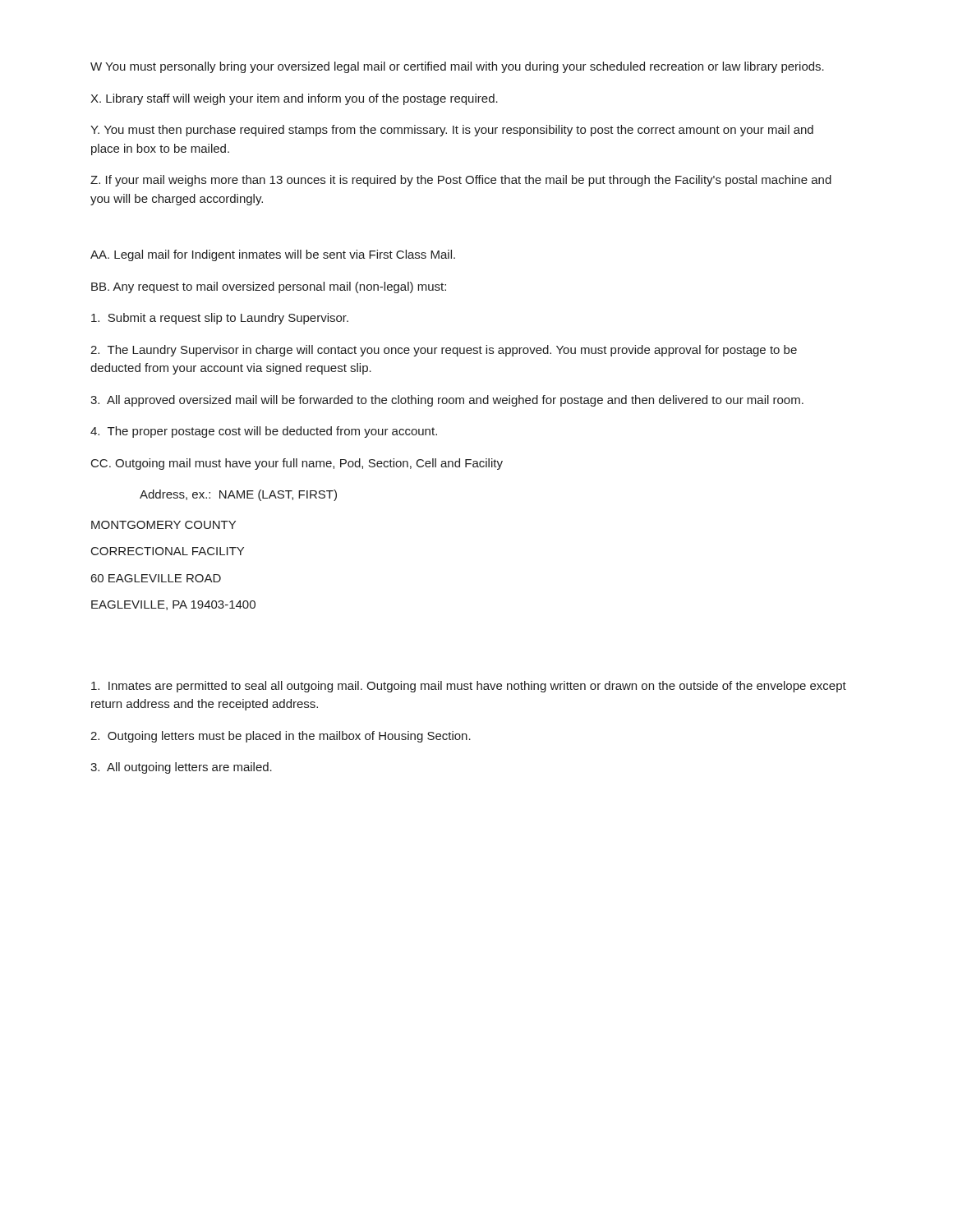
Task: Find the block on this page that starts "Y. You must then purchase required"
Action: (452, 139)
